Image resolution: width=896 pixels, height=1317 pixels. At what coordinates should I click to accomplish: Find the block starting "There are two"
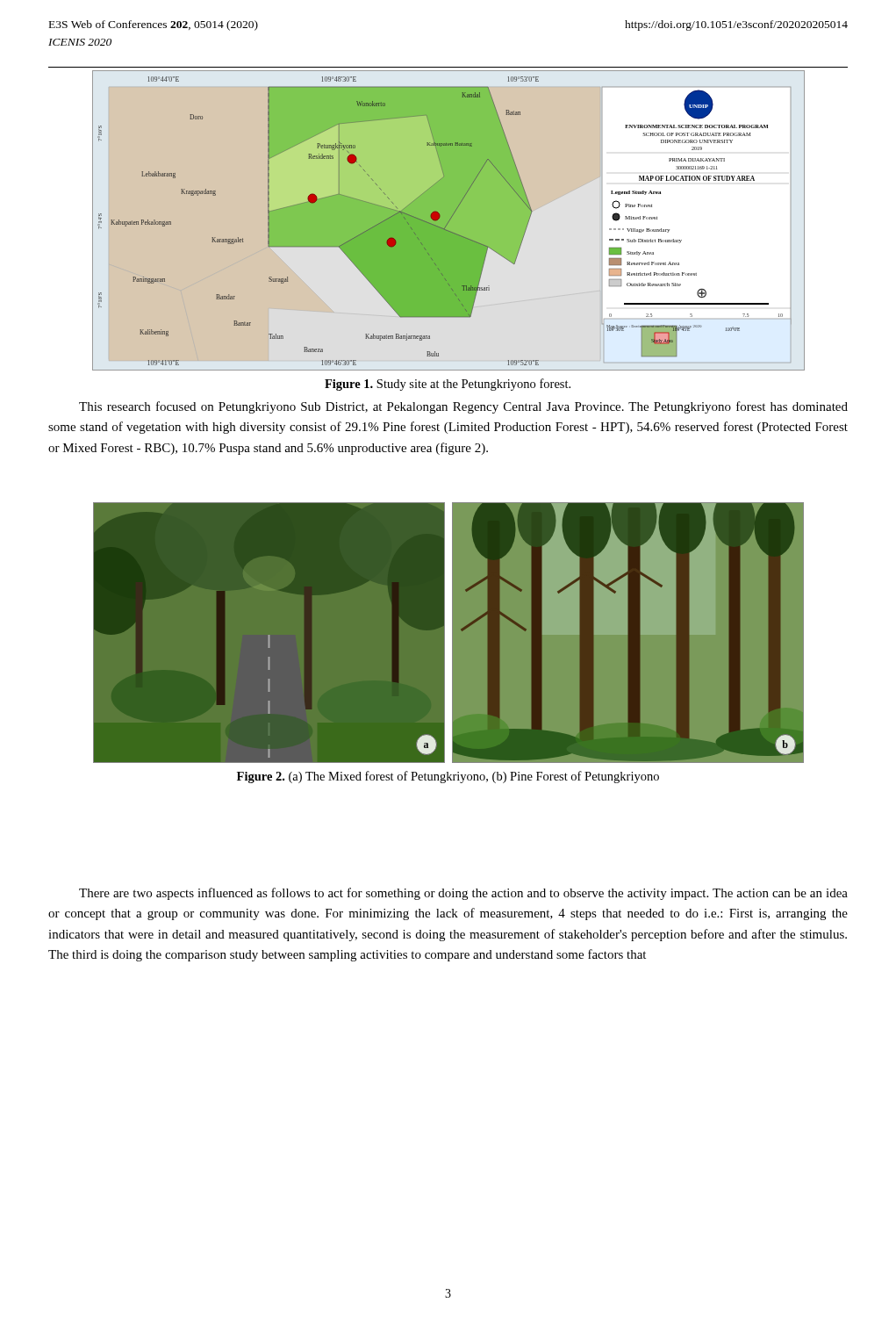(x=448, y=924)
